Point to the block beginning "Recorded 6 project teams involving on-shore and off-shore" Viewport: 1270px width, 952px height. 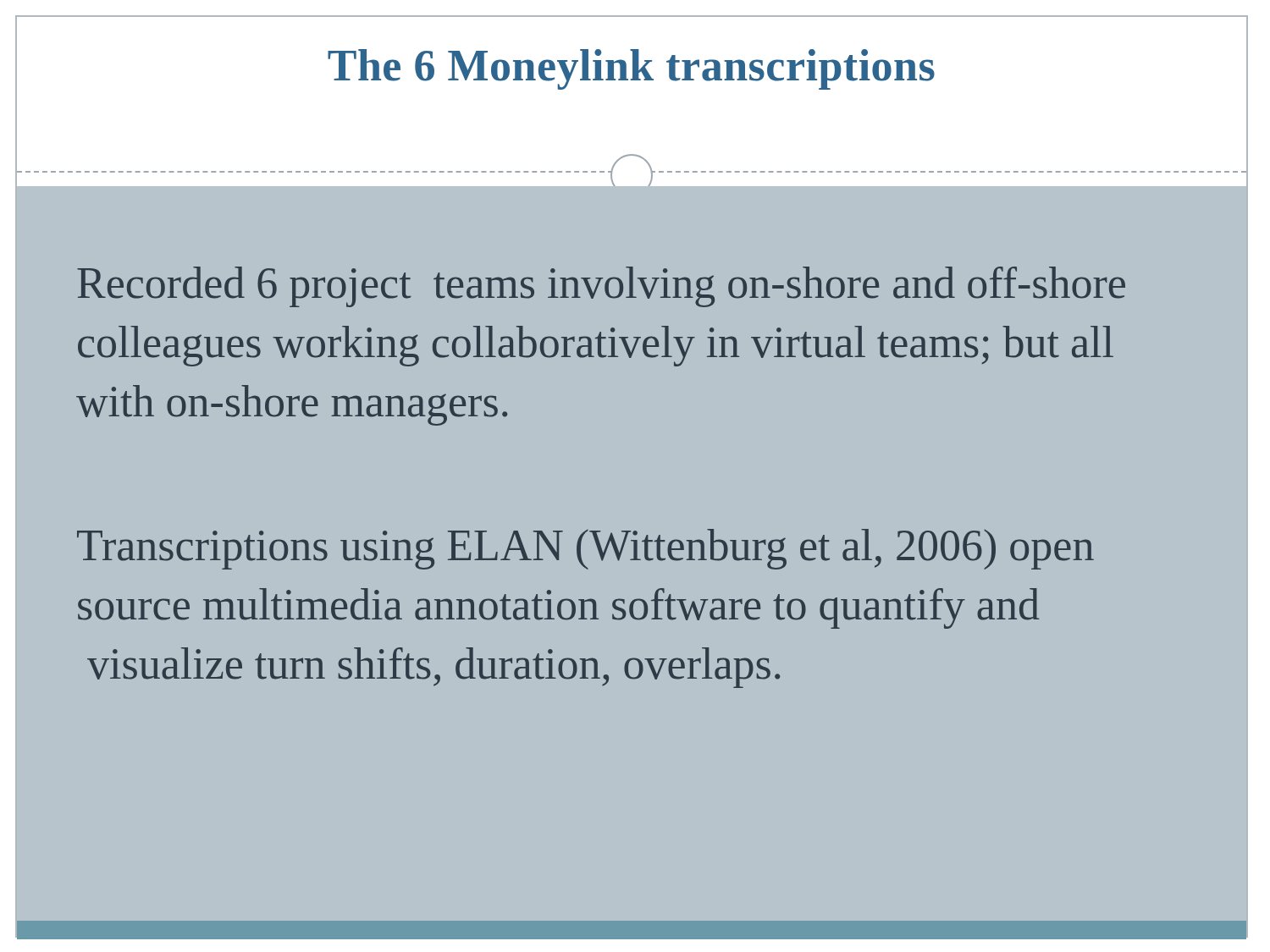coord(602,342)
